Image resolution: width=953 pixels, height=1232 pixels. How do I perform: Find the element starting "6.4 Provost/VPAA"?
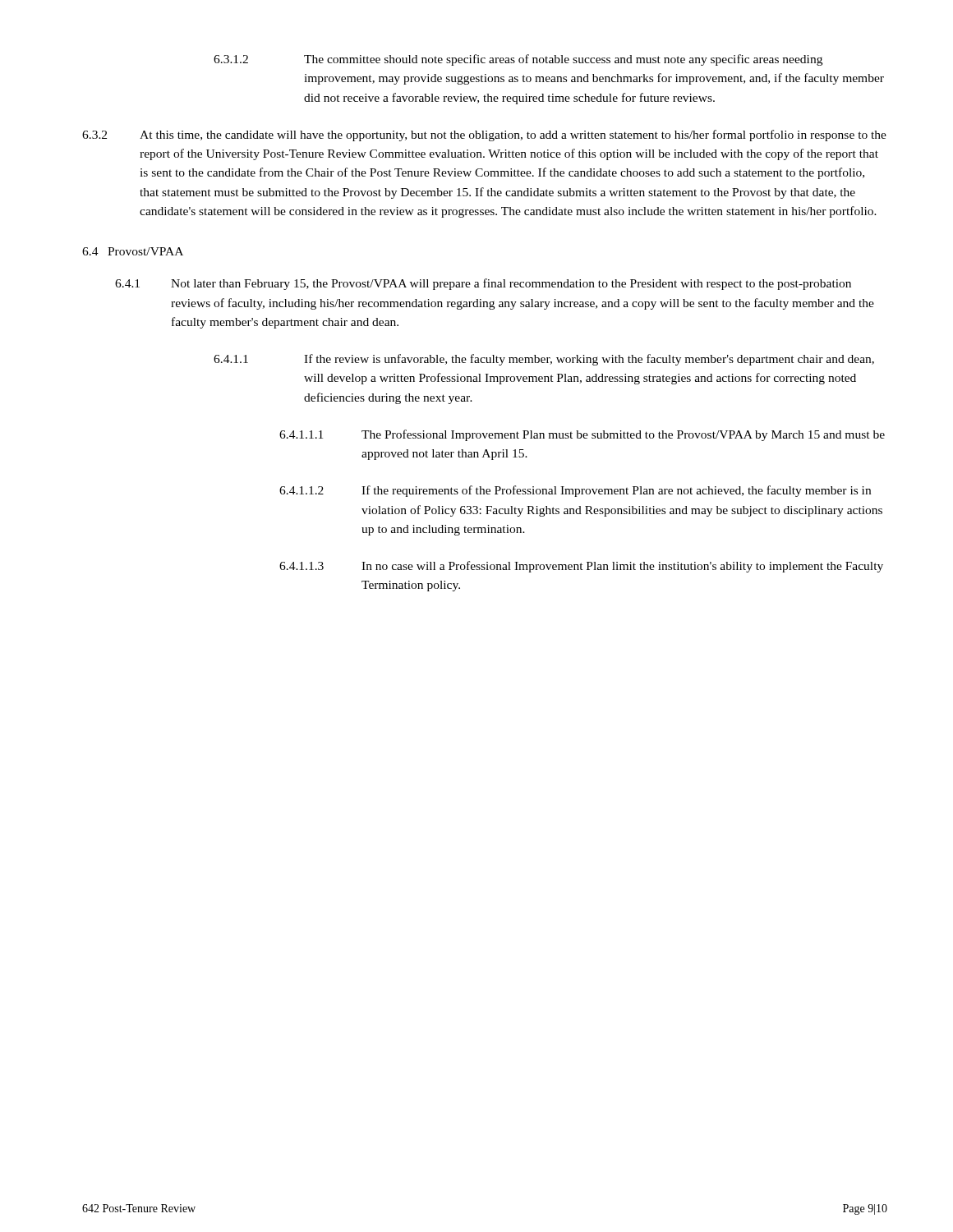click(133, 251)
